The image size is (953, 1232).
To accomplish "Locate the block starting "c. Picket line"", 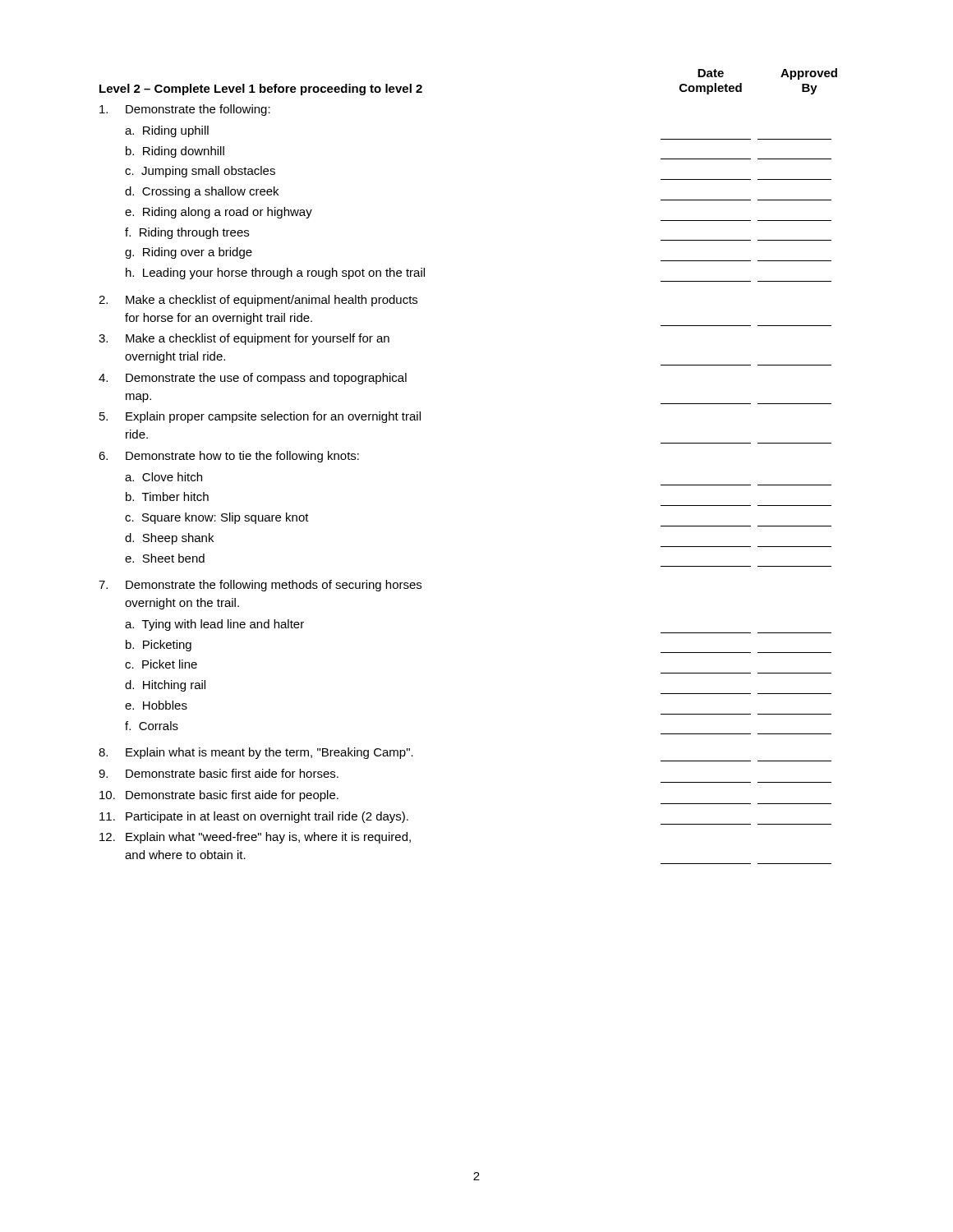I will click(161, 664).
